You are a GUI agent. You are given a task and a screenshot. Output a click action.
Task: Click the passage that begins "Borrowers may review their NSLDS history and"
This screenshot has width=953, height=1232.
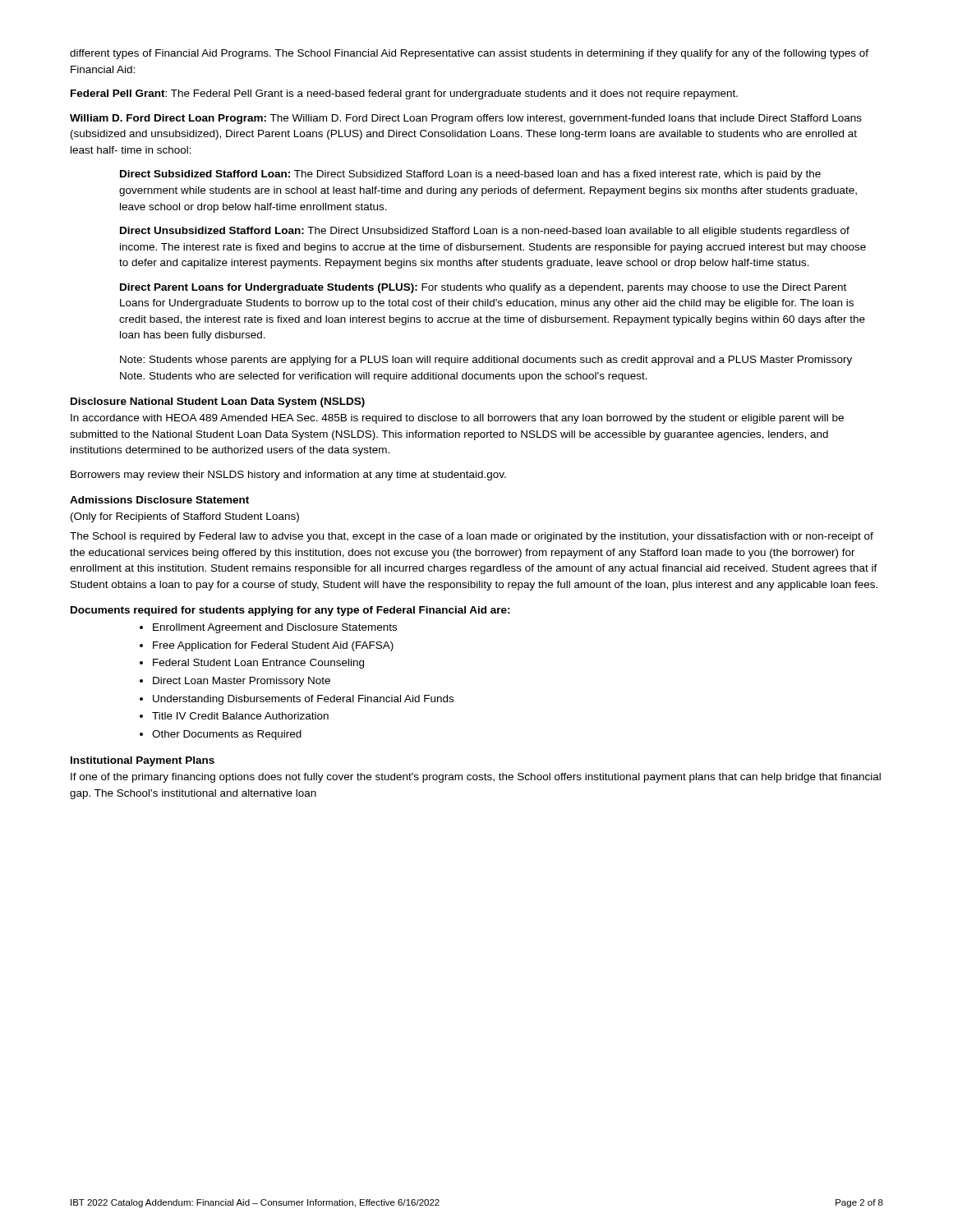click(288, 474)
